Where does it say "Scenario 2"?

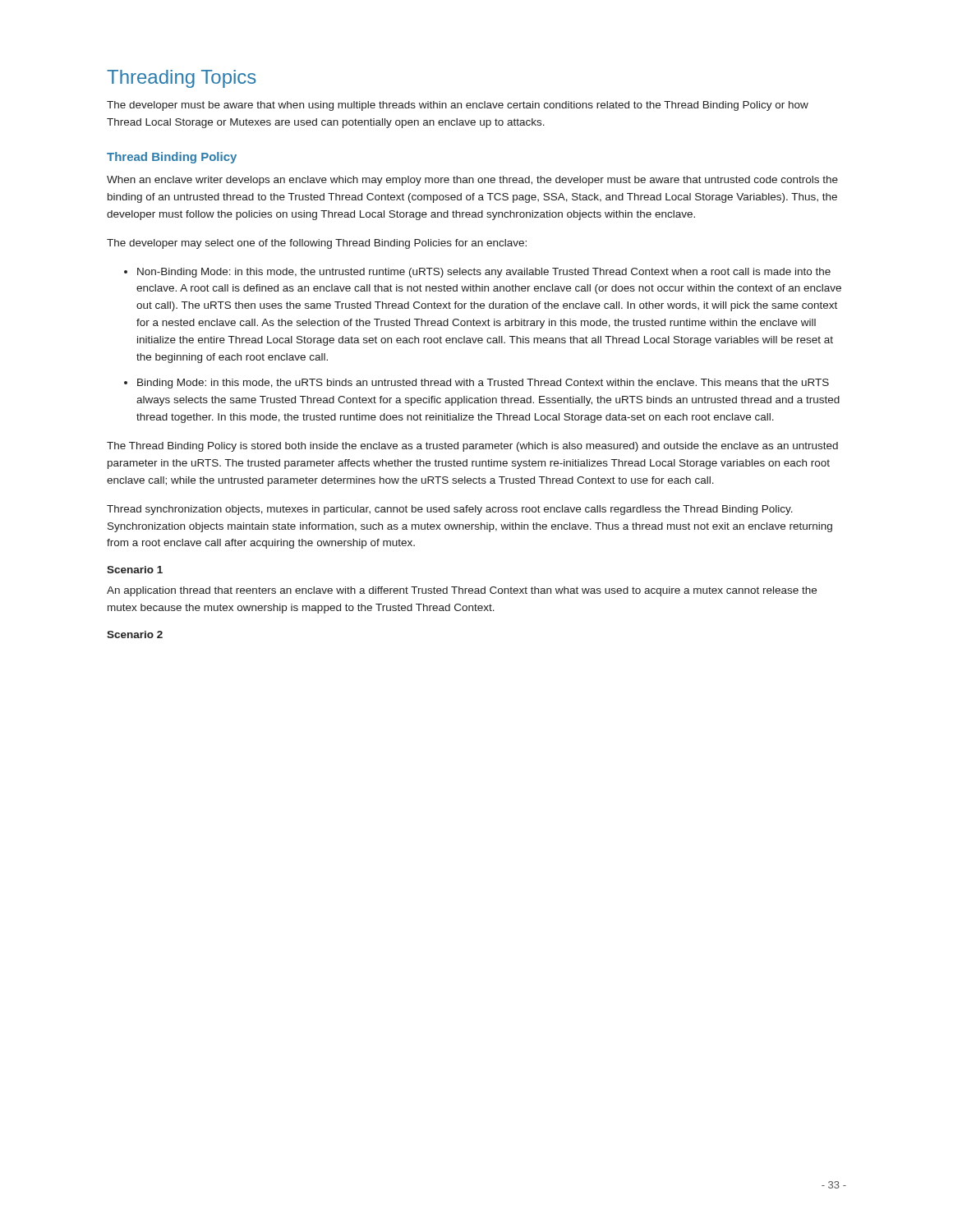[x=135, y=634]
